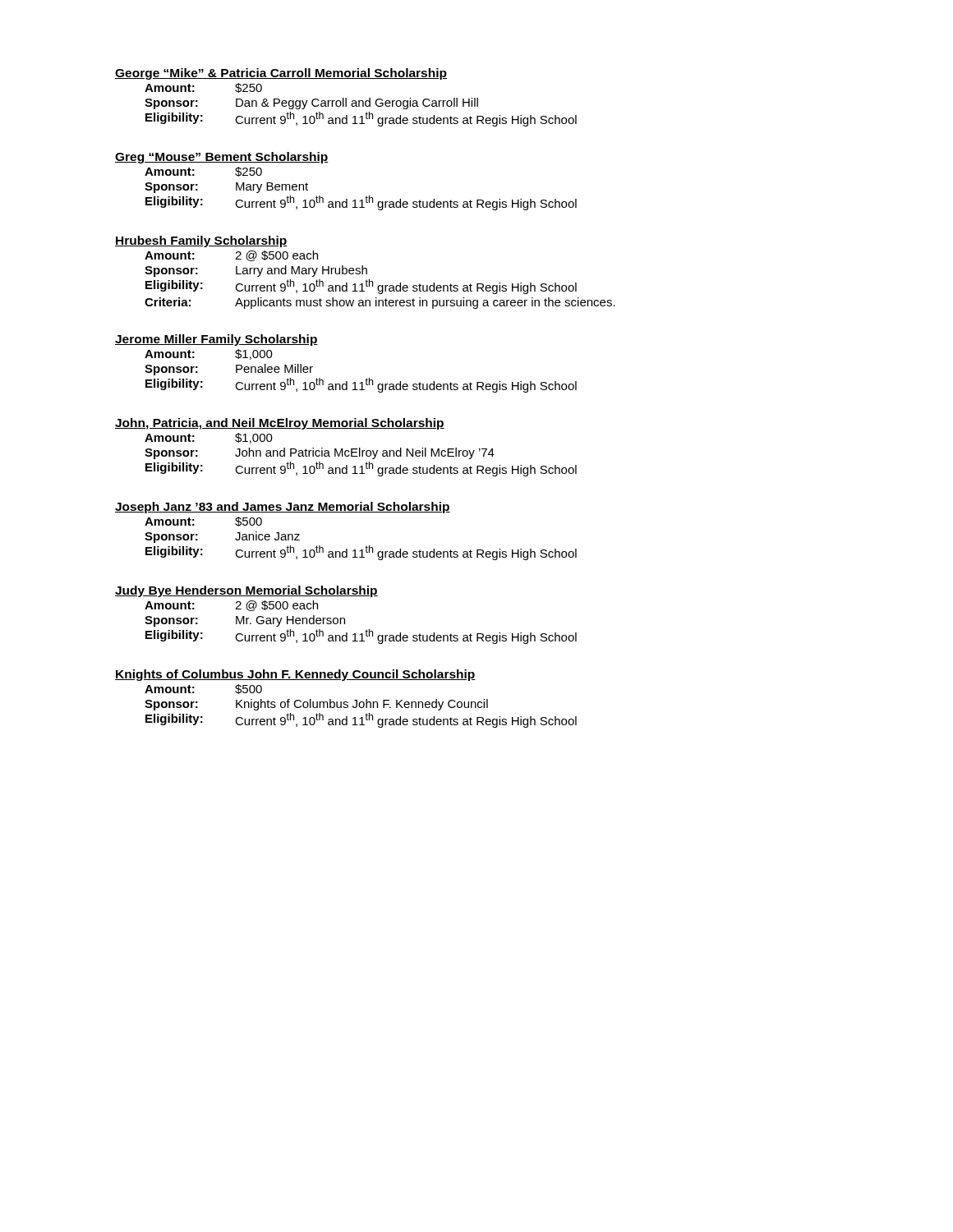The width and height of the screenshot is (953, 1232).
Task: Click on the text block starting "Knights of Columbus John"
Action: click(295, 674)
